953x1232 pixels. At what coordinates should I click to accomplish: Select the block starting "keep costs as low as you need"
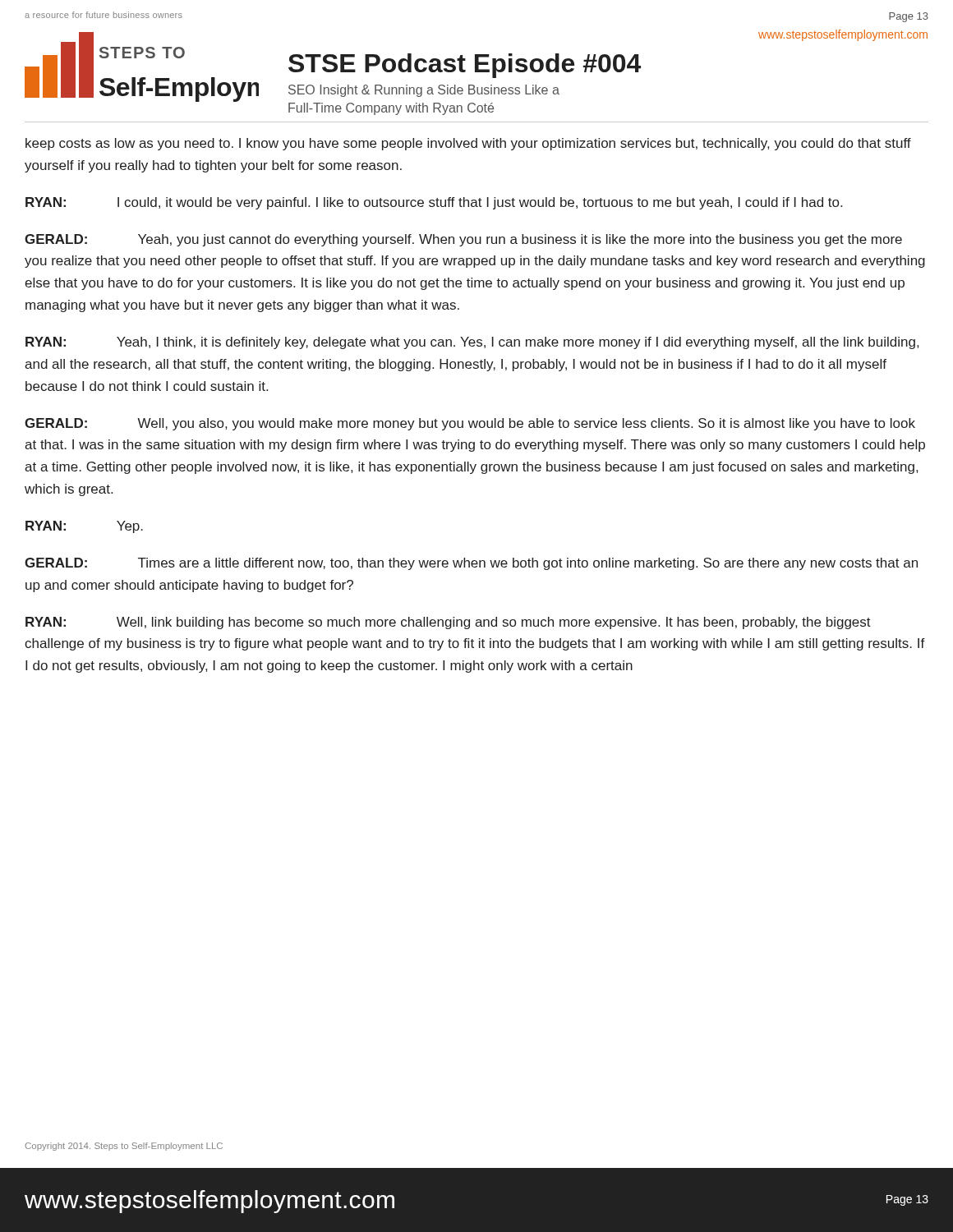point(468,154)
